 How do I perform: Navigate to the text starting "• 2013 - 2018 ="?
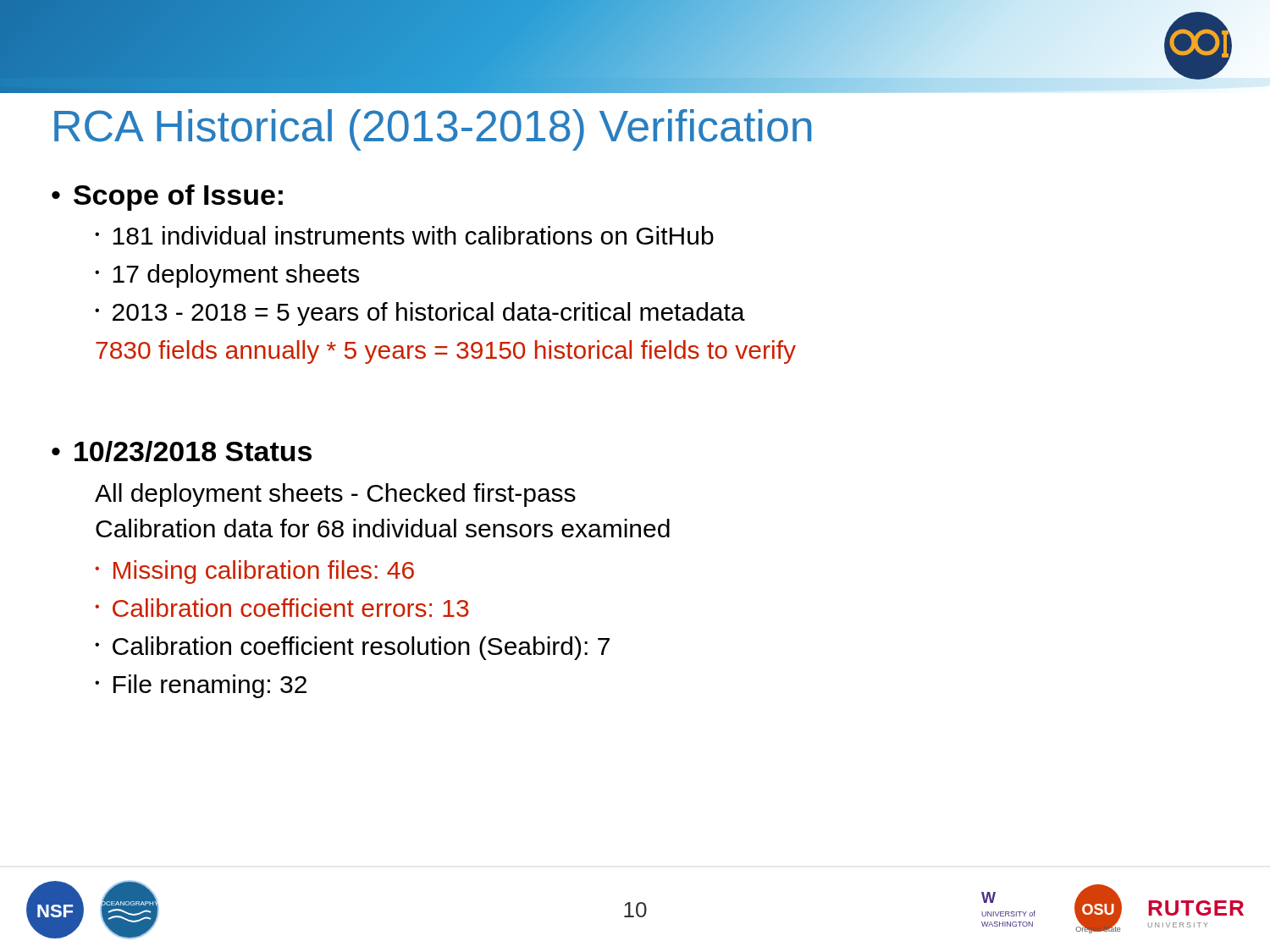(x=420, y=312)
